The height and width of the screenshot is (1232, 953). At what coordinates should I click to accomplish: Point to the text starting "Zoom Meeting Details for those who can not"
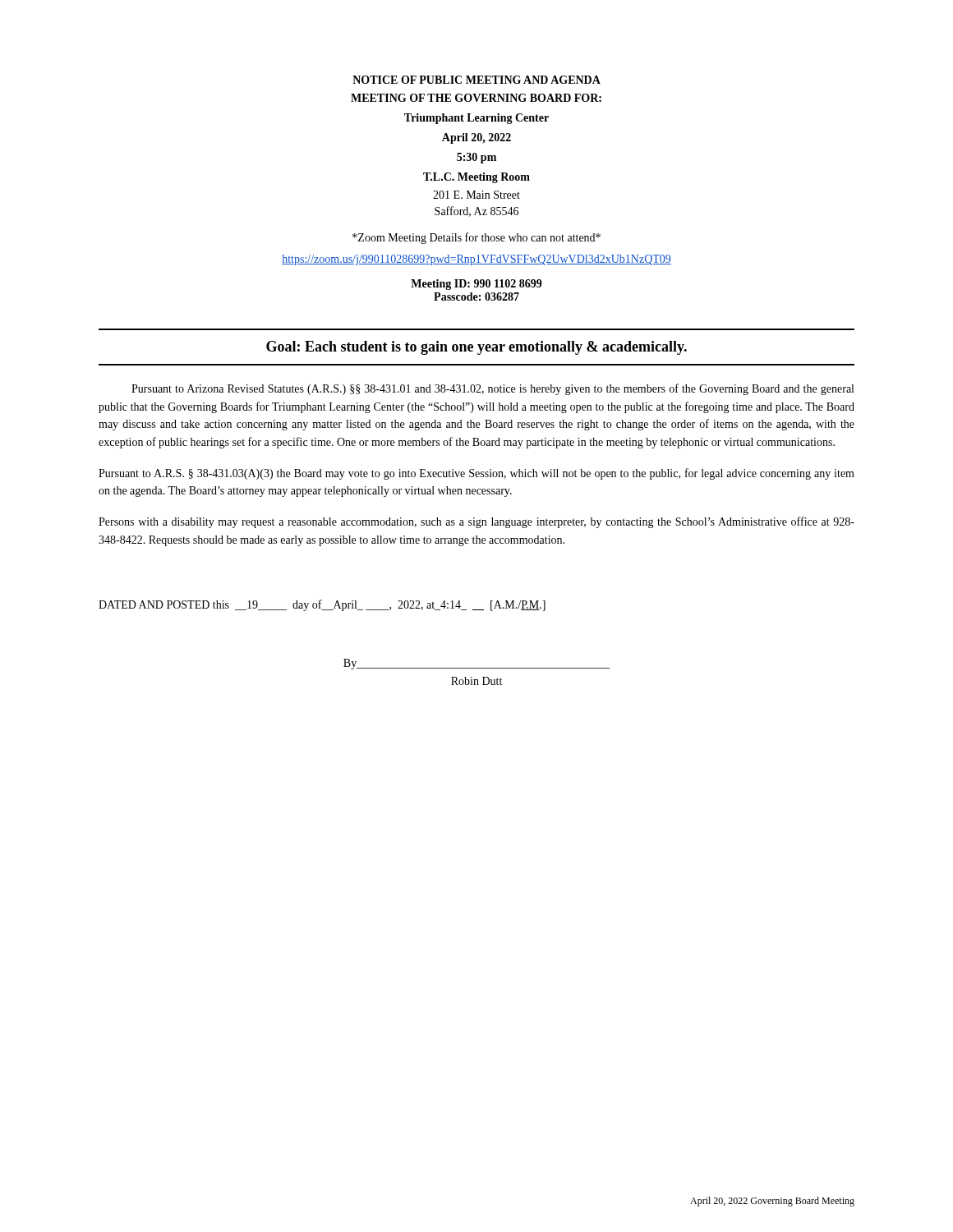click(x=476, y=238)
